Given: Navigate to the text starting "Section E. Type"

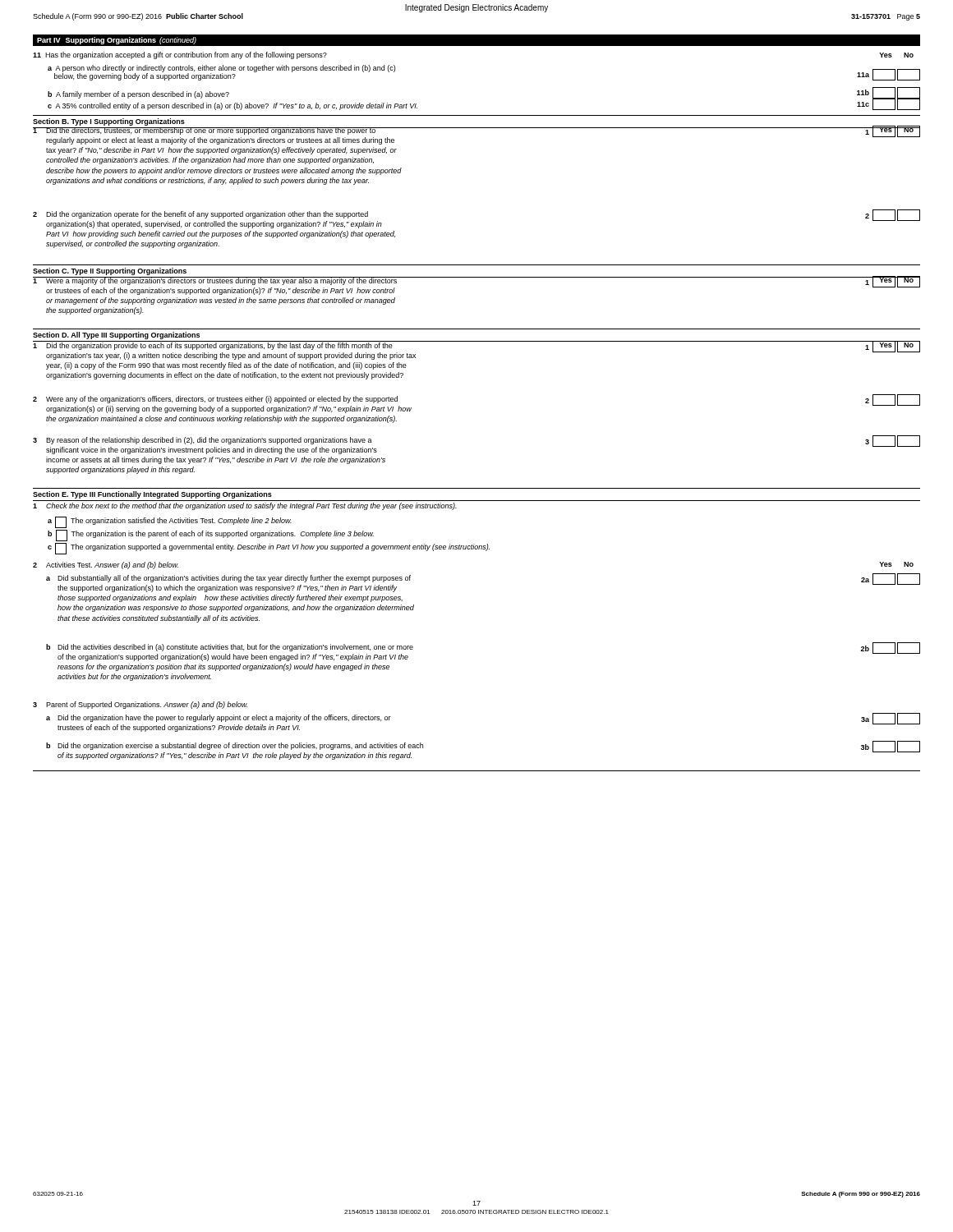Looking at the screenshot, I should click(x=152, y=494).
